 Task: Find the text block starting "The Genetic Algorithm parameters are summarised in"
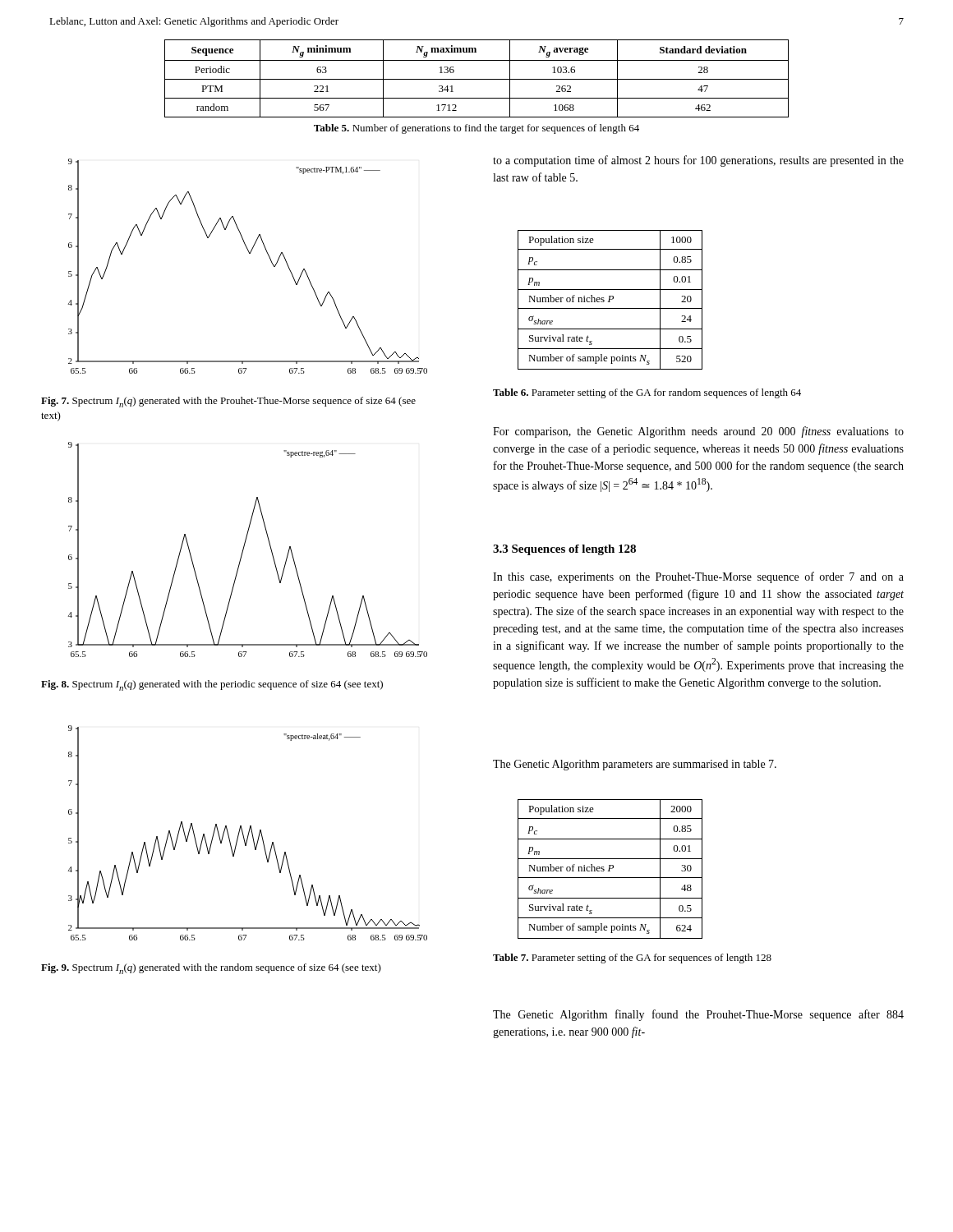(x=635, y=764)
